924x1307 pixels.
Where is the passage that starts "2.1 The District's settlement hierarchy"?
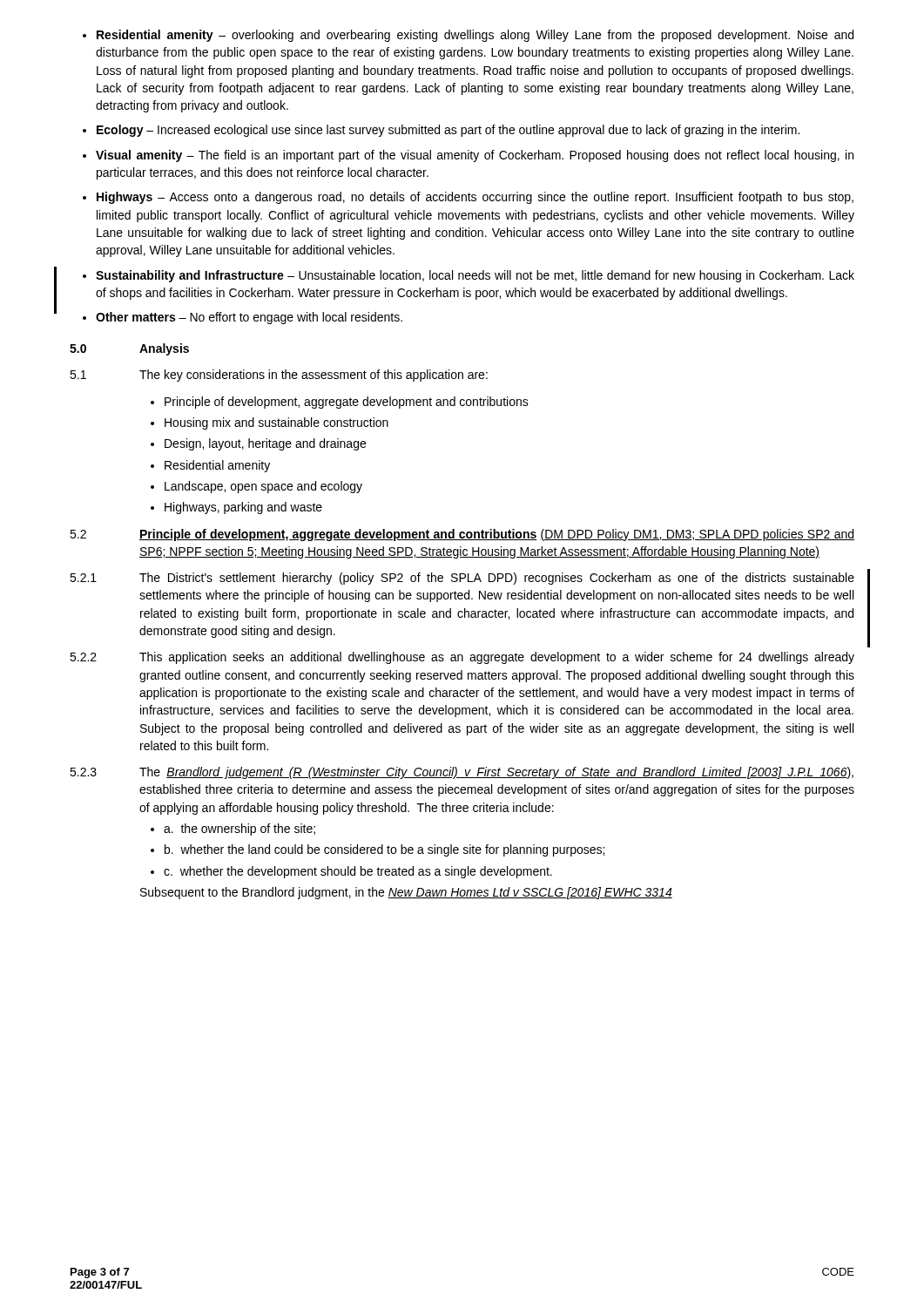[x=462, y=604]
